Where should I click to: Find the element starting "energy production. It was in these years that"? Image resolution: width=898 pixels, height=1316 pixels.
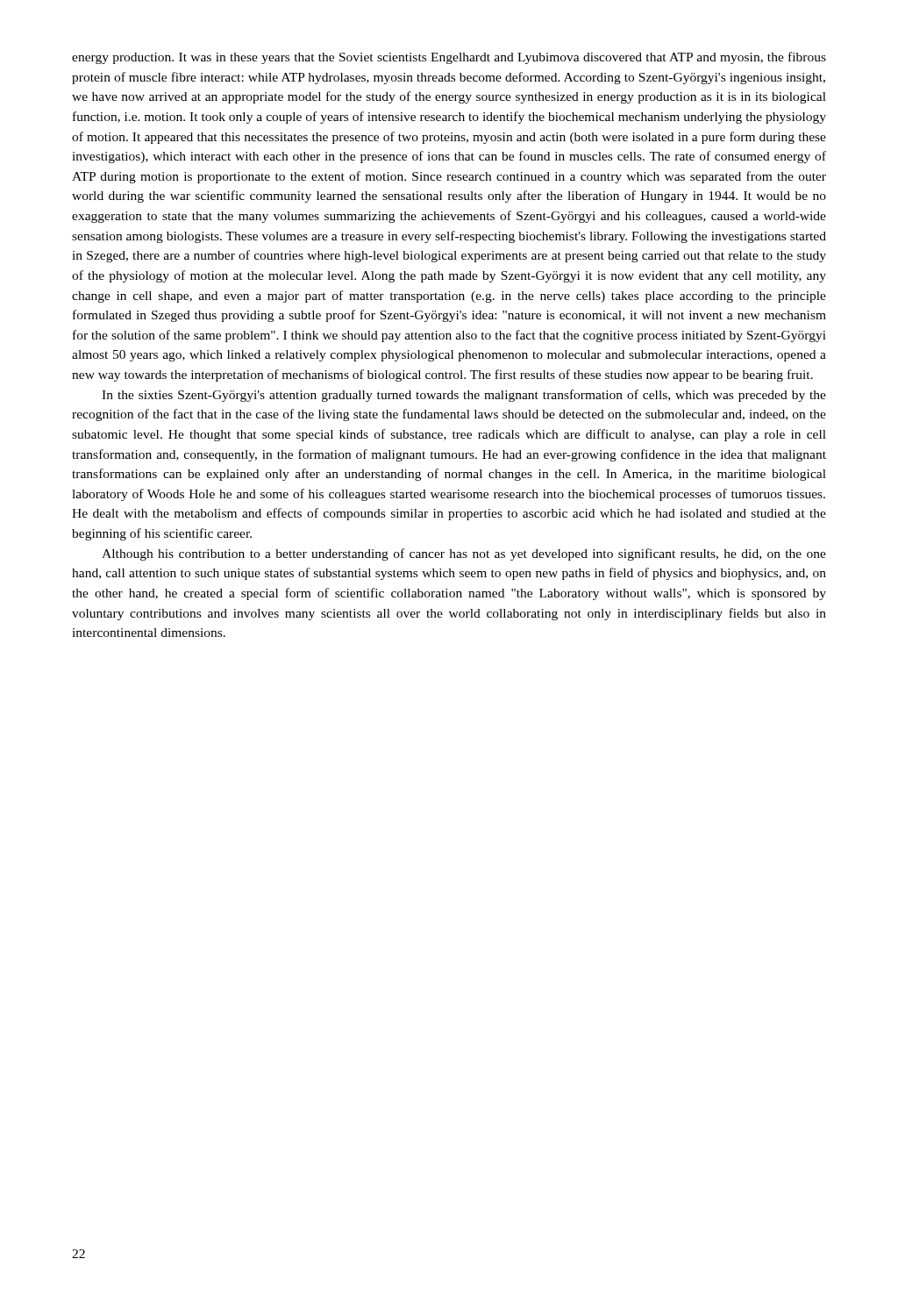449,345
